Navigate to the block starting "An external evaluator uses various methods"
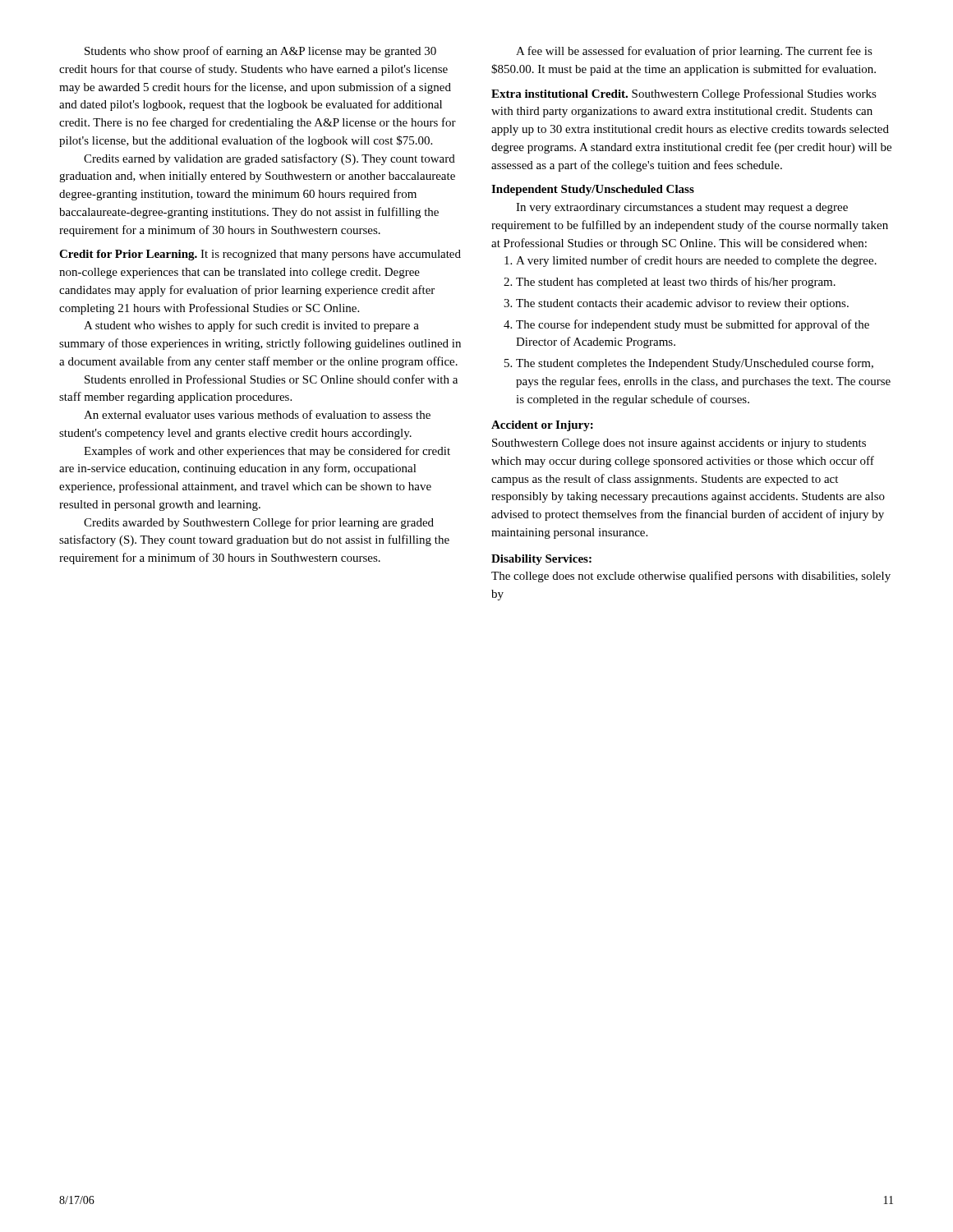The image size is (953, 1232). (x=260, y=424)
